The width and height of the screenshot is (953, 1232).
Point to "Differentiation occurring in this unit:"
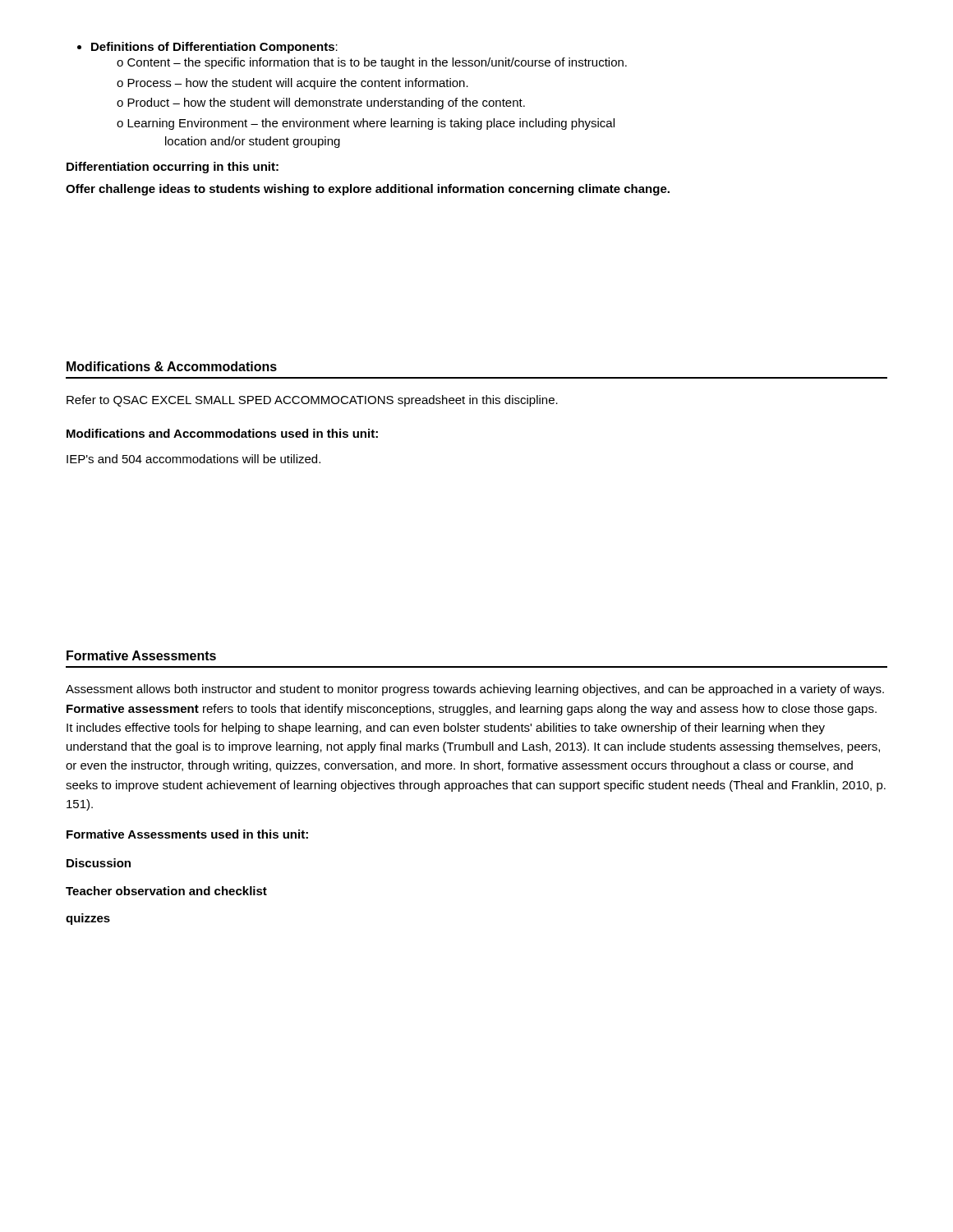pos(173,166)
